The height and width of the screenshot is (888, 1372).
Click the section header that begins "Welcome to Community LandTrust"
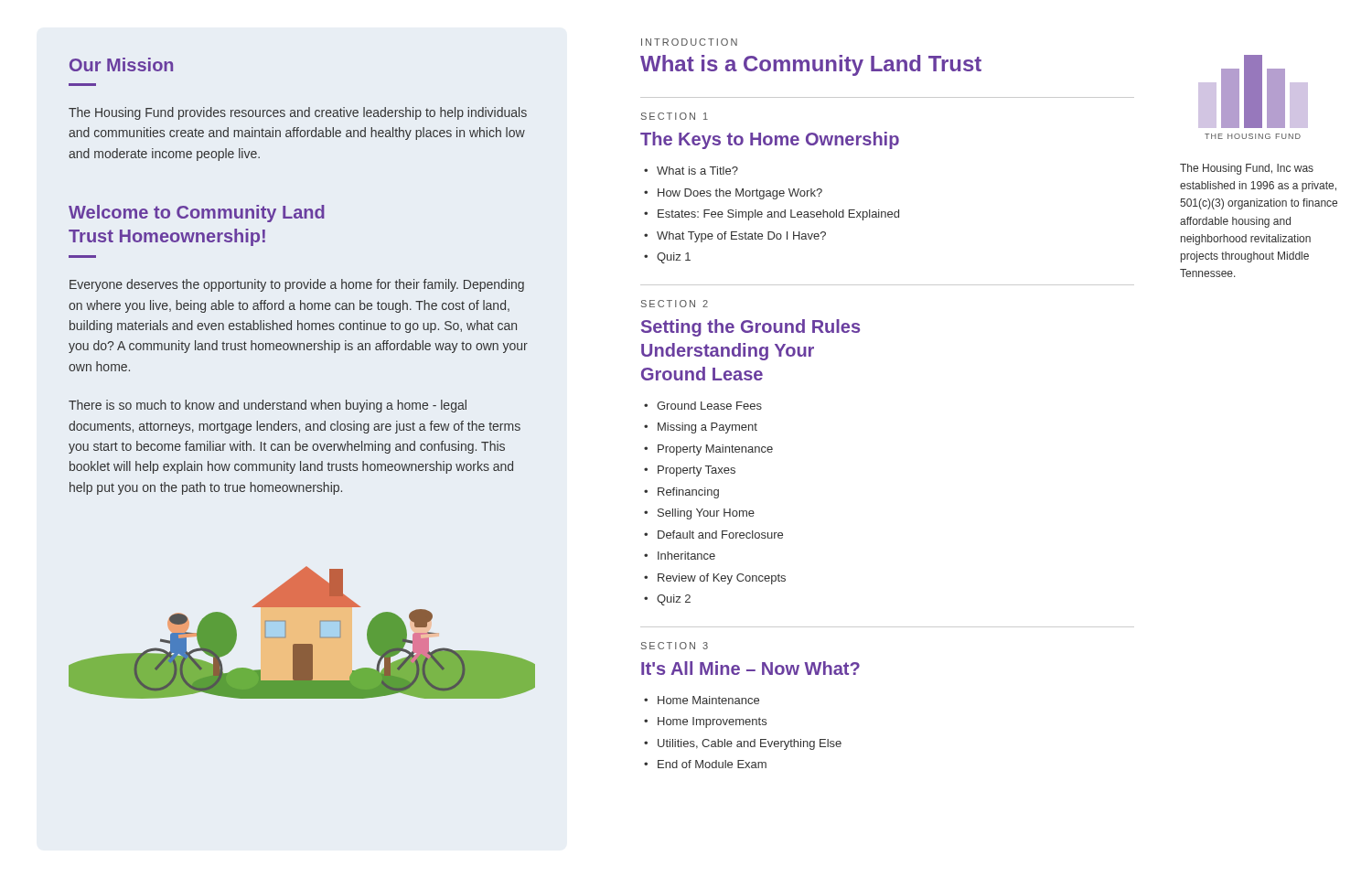pos(302,229)
